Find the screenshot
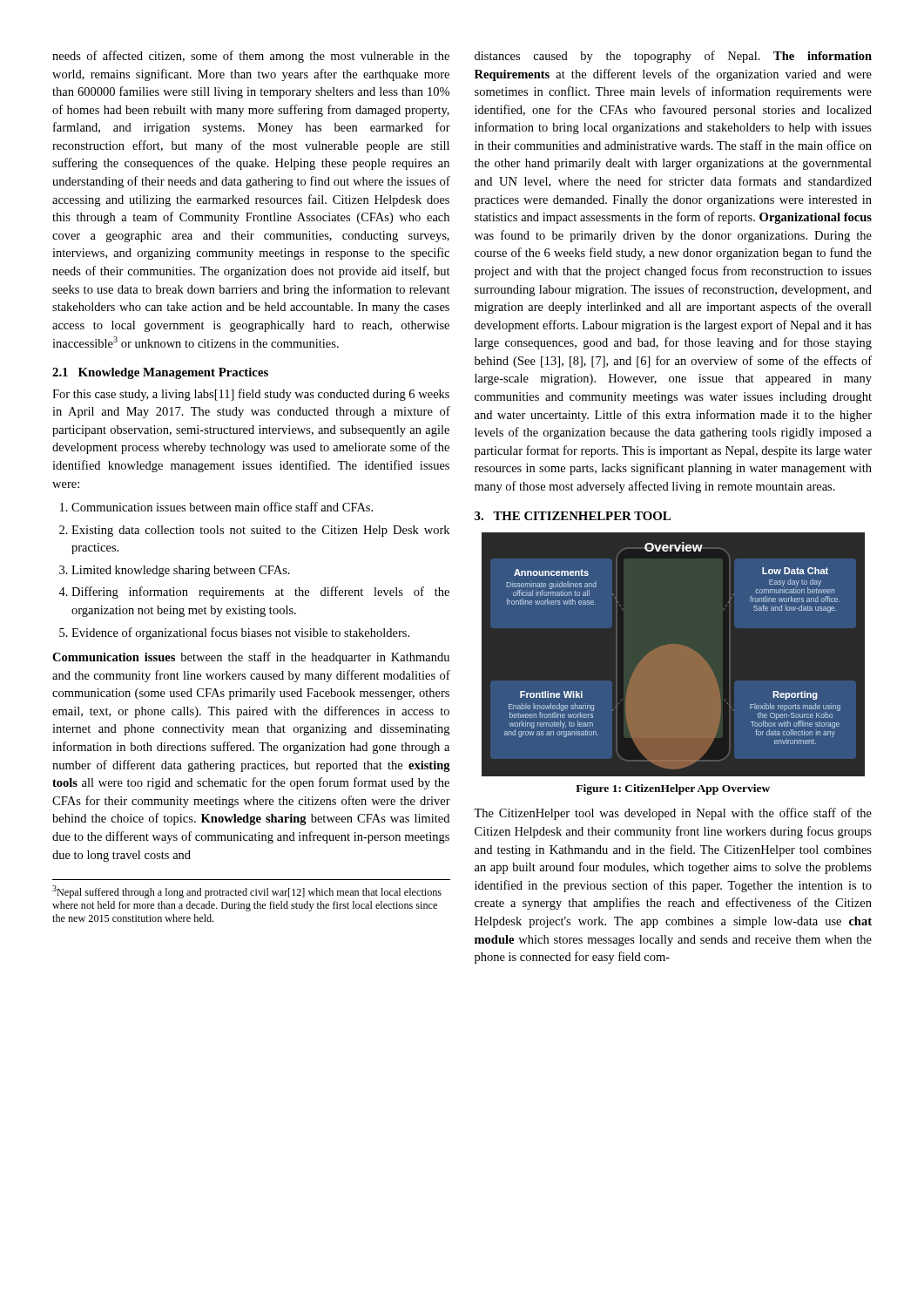The height and width of the screenshot is (1307, 924). (673, 655)
